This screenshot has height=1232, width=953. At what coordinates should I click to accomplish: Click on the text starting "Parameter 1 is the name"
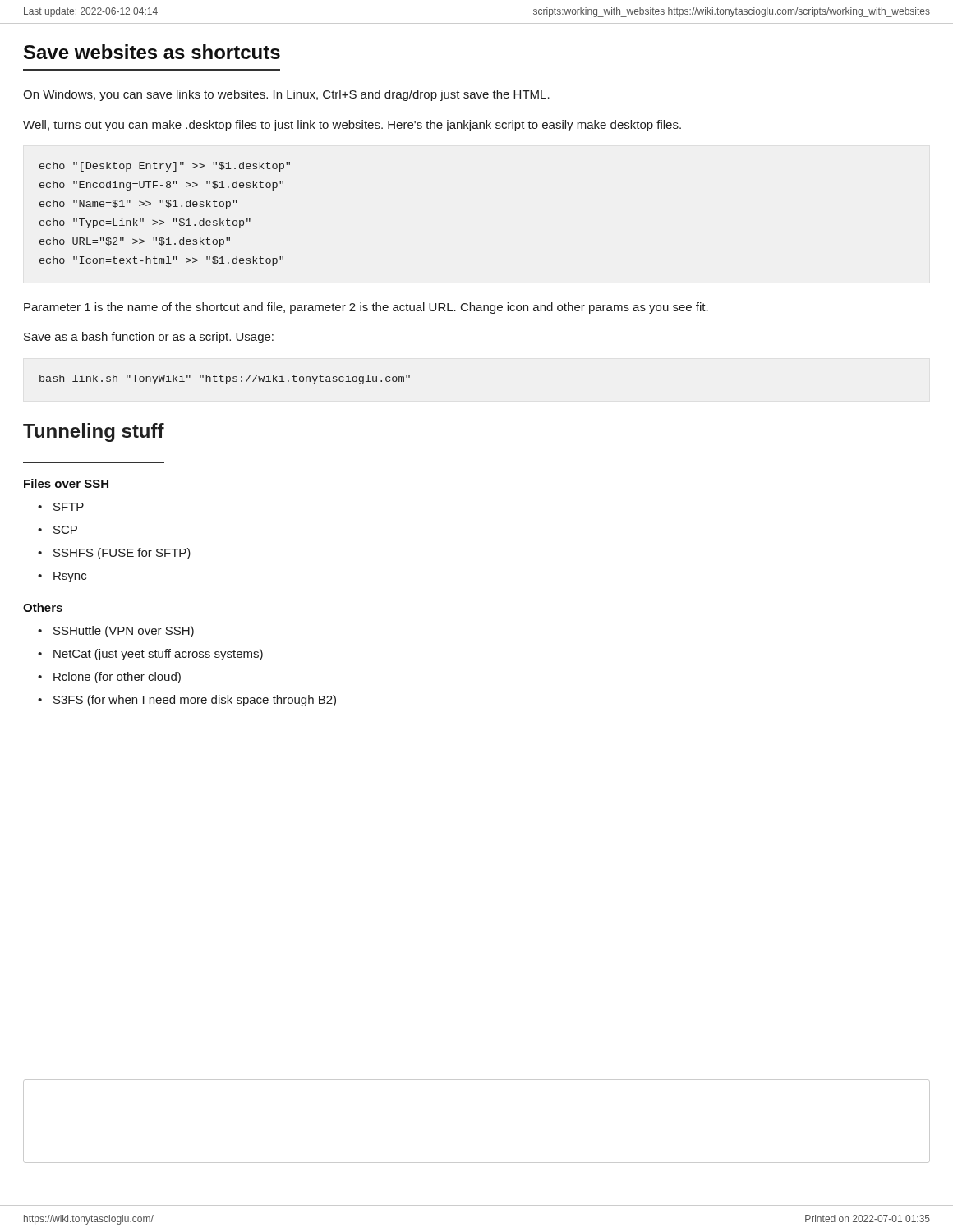pyautogui.click(x=476, y=307)
